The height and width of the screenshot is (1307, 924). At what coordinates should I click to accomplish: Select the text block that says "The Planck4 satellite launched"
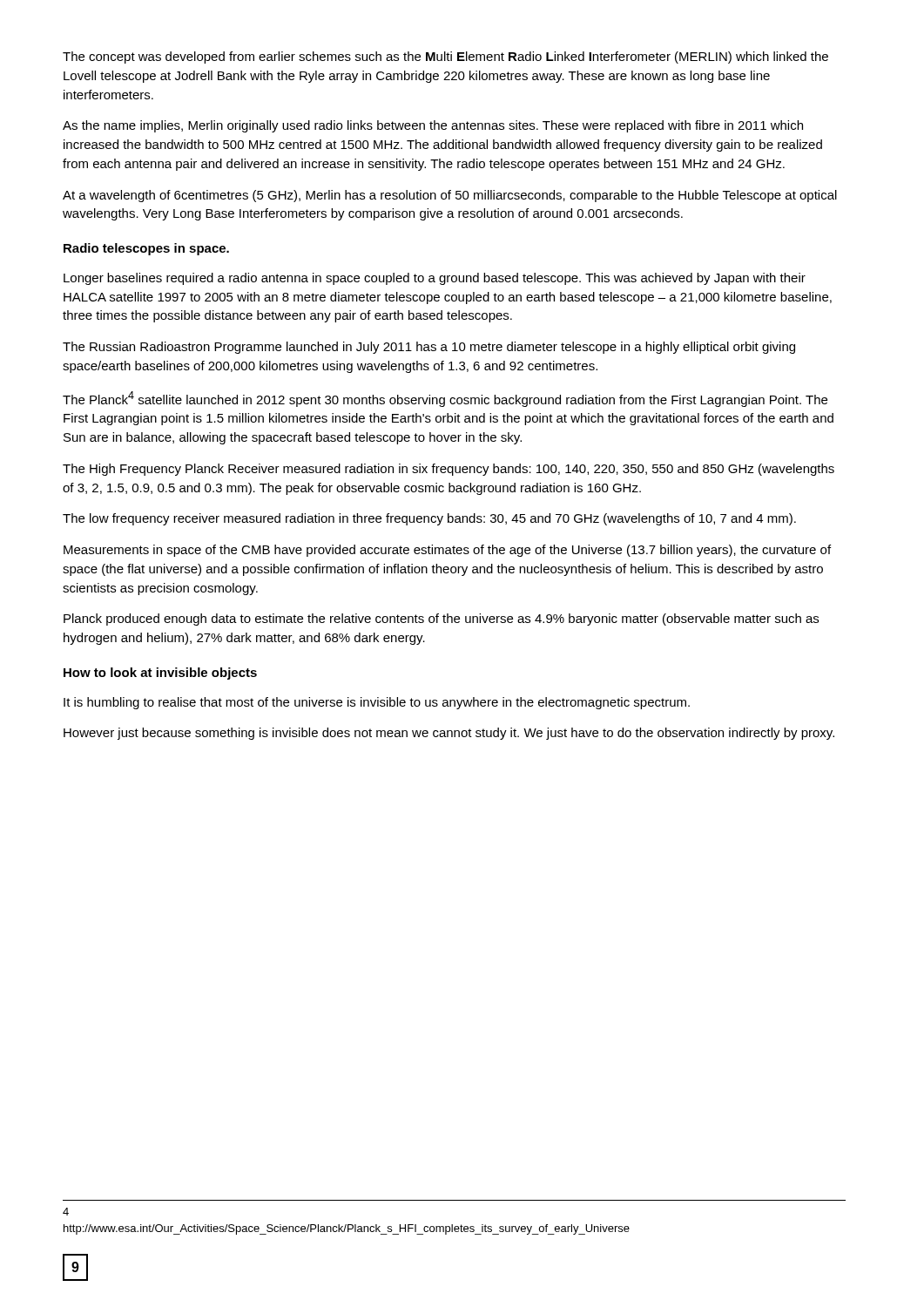click(448, 417)
